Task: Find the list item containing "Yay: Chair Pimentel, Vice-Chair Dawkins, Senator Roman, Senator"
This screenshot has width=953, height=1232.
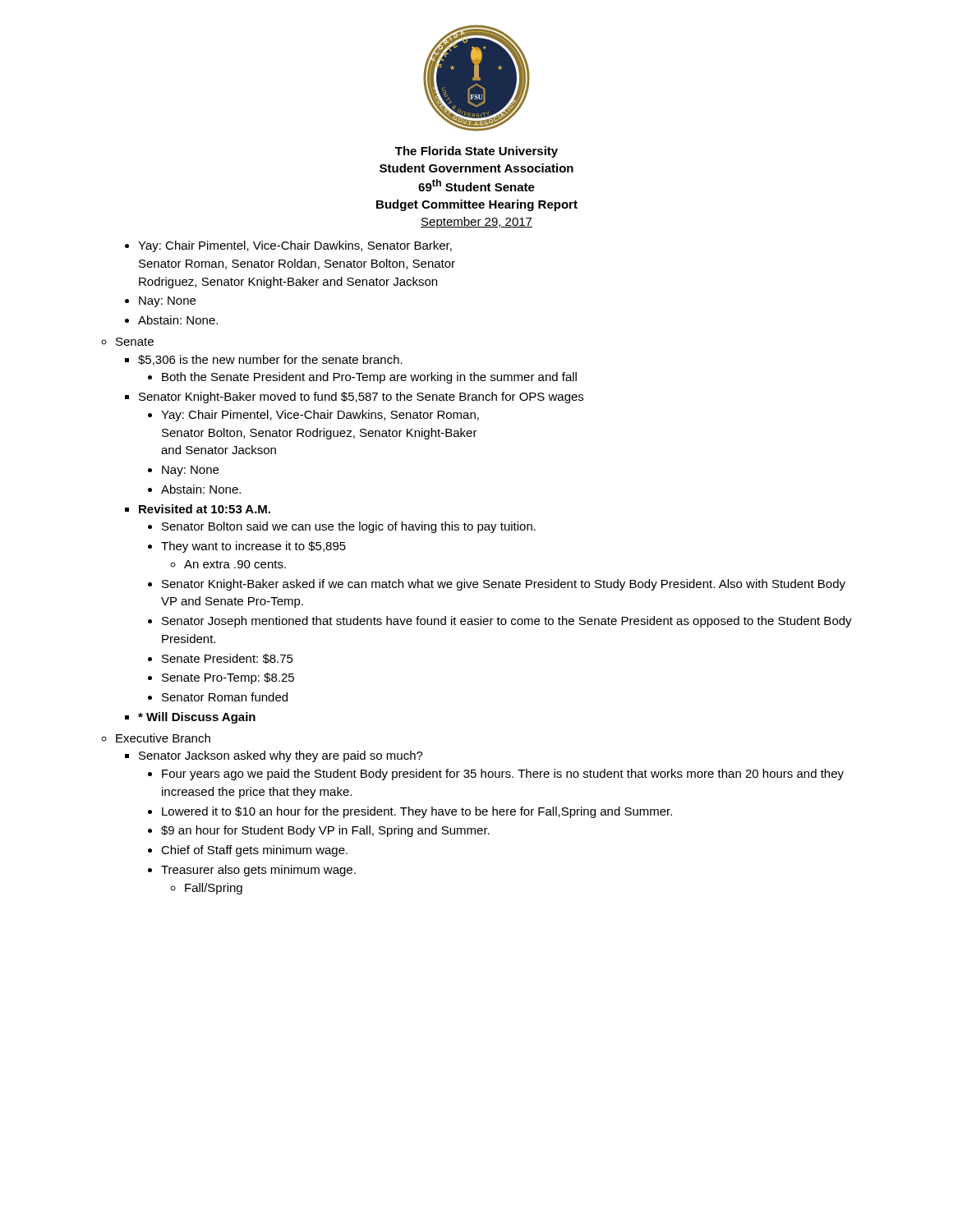Action: click(320, 432)
